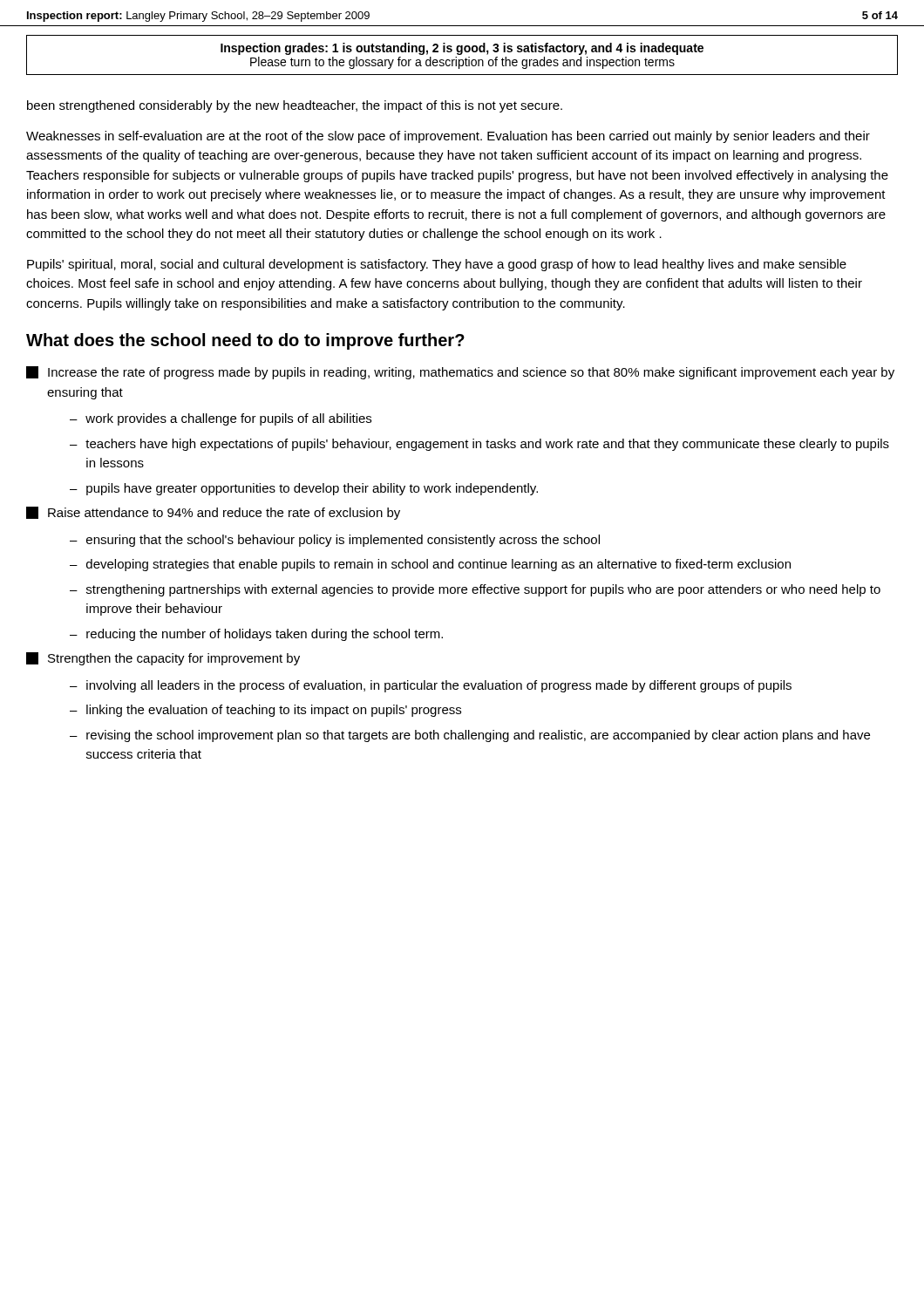Point to the block beginning "– revising the school"
The width and height of the screenshot is (924, 1308).
click(x=484, y=745)
